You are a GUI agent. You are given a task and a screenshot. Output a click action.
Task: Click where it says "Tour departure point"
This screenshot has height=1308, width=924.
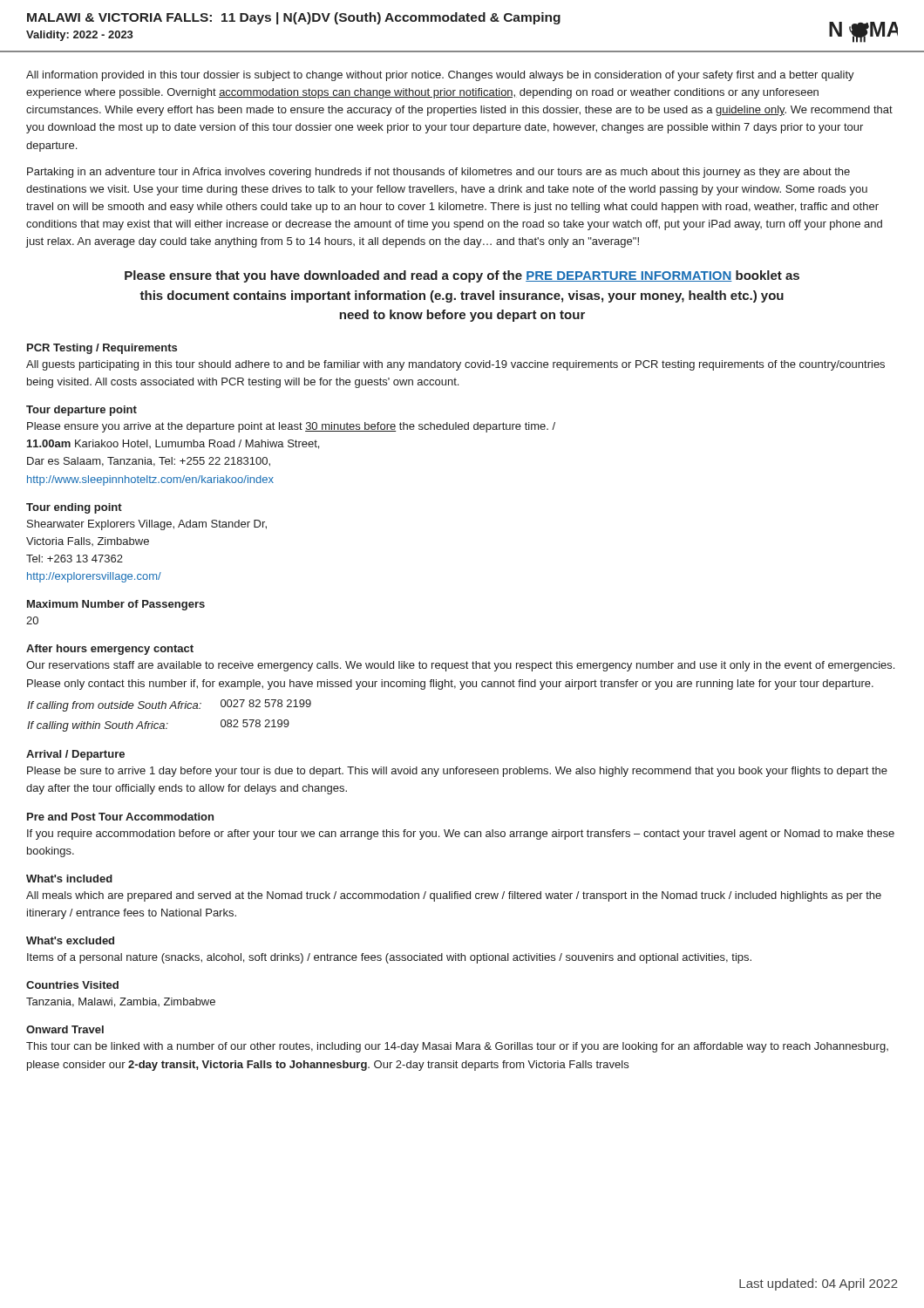click(81, 410)
